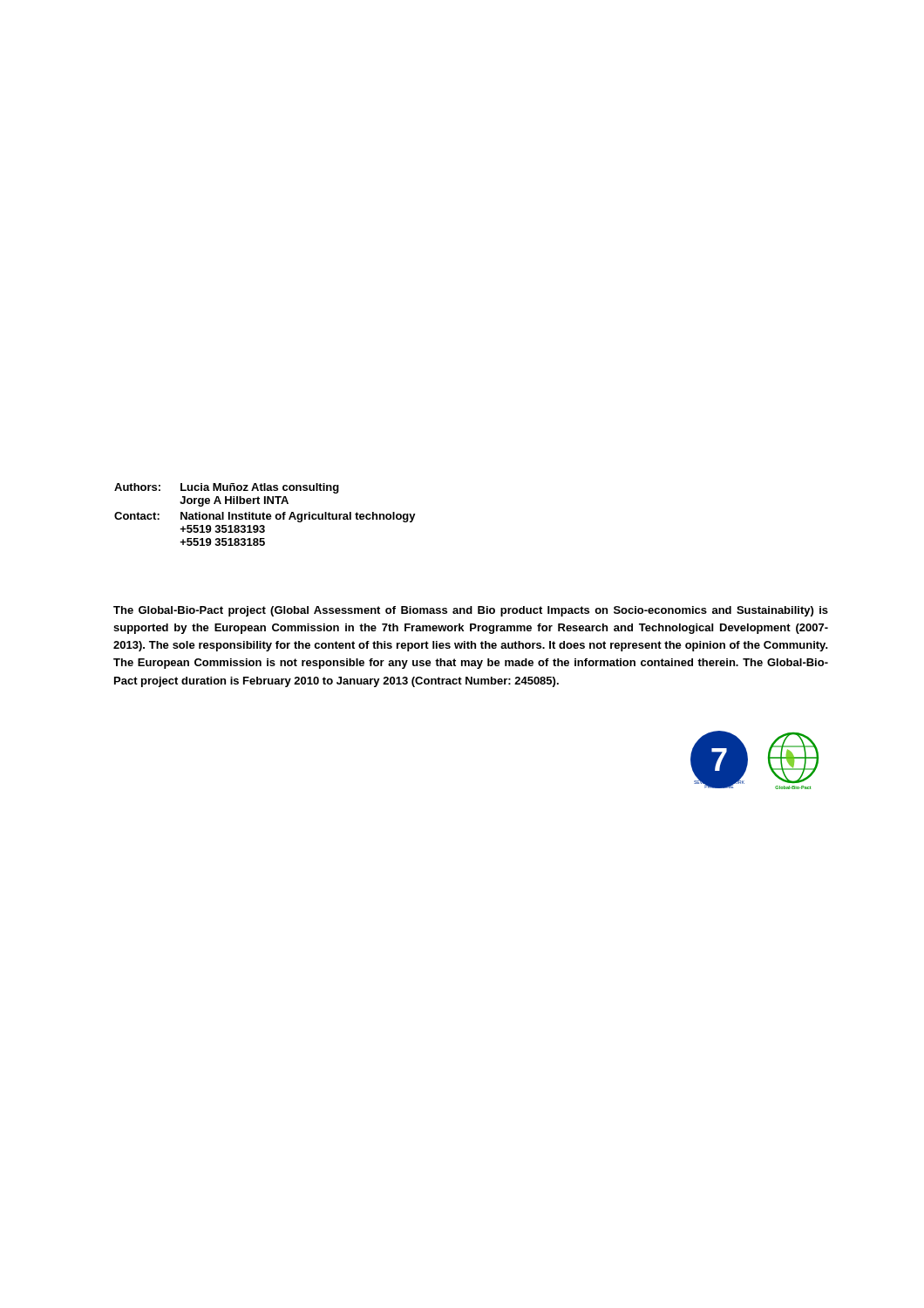Locate the logo
The width and height of the screenshot is (924, 1308).
471,759
